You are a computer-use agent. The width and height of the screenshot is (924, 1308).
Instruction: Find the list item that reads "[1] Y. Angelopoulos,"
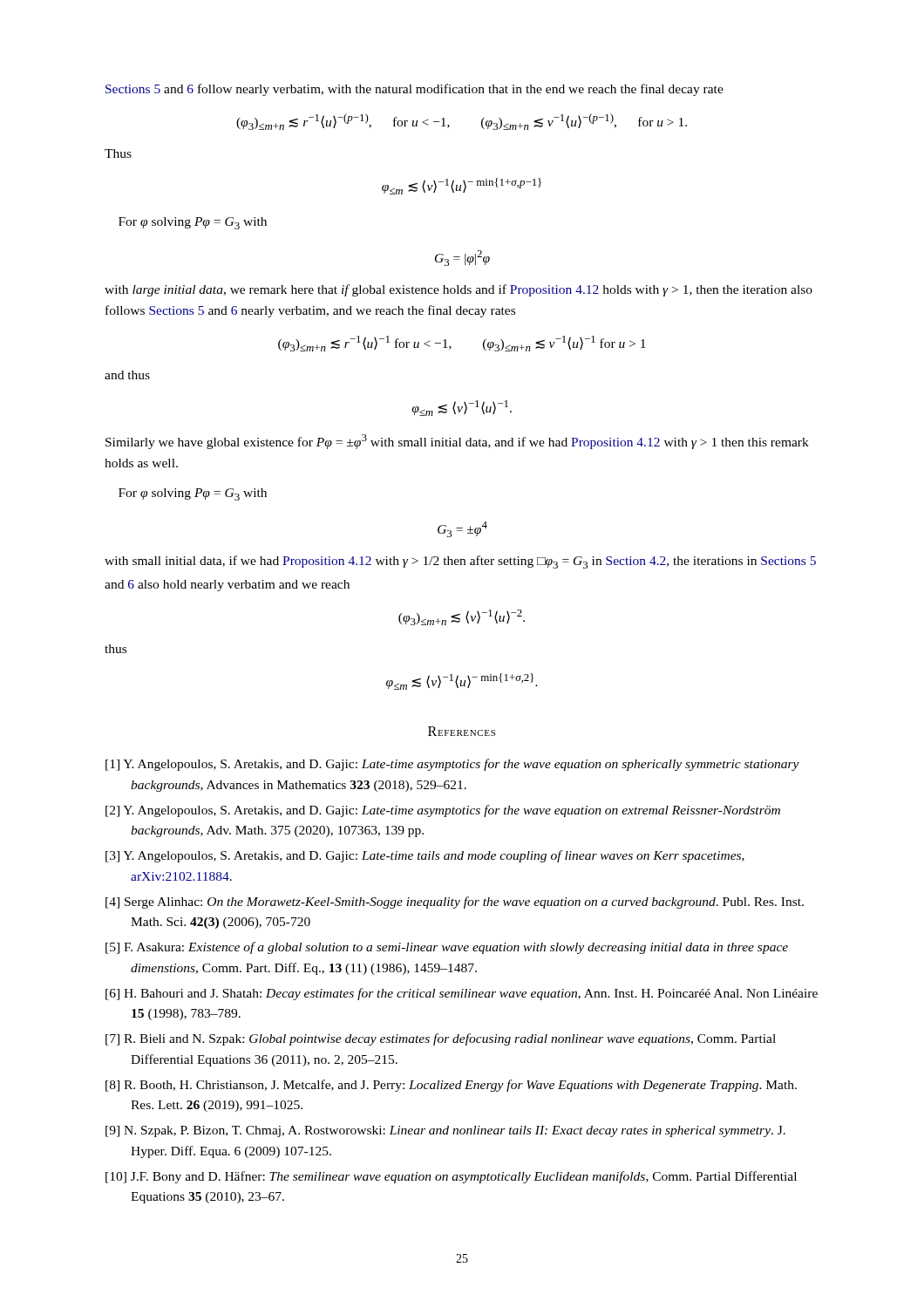(x=452, y=774)
